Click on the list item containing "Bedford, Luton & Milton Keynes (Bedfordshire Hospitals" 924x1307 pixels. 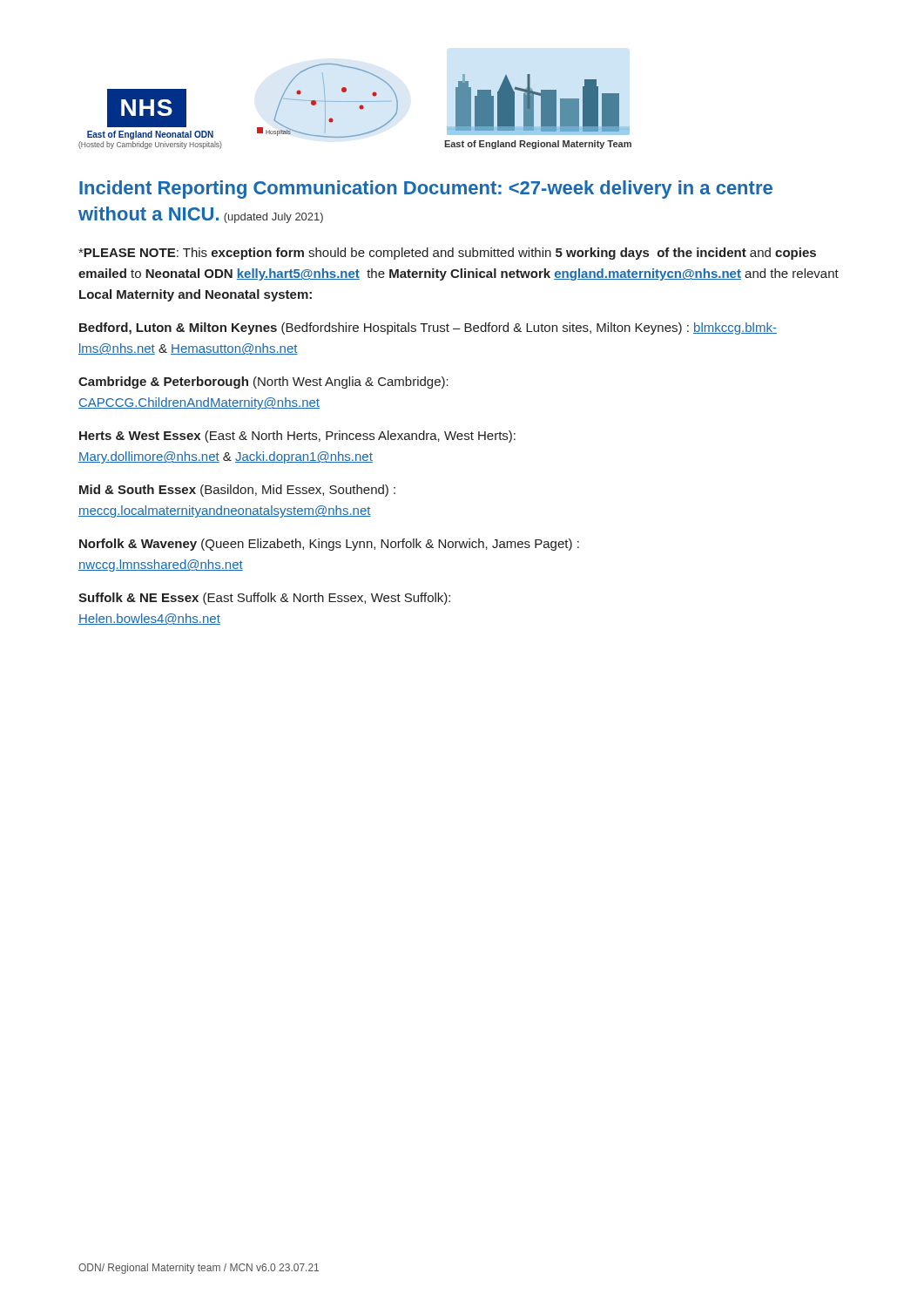point(428,338)
